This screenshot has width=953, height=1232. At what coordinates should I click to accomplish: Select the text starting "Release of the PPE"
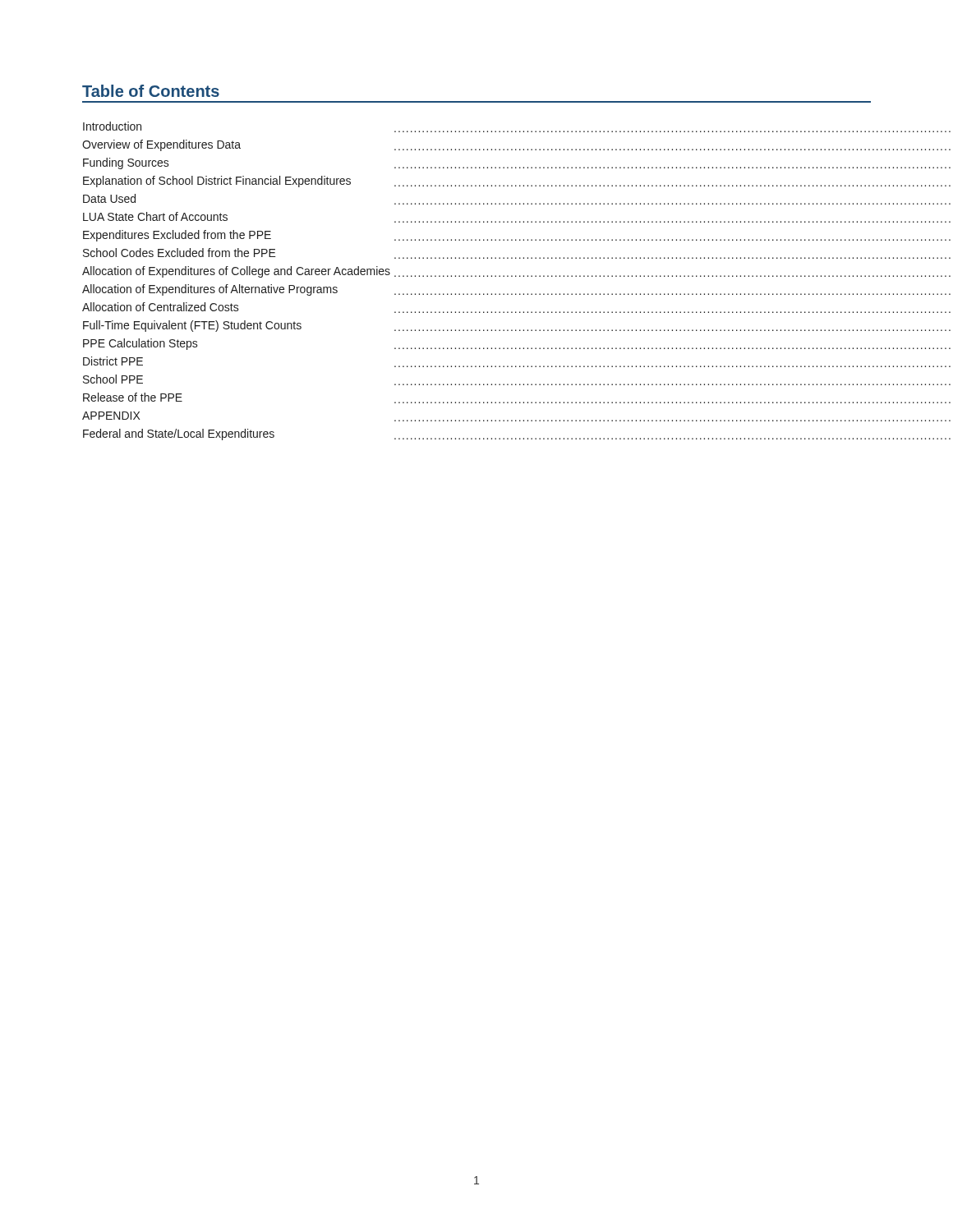point(518,398)
